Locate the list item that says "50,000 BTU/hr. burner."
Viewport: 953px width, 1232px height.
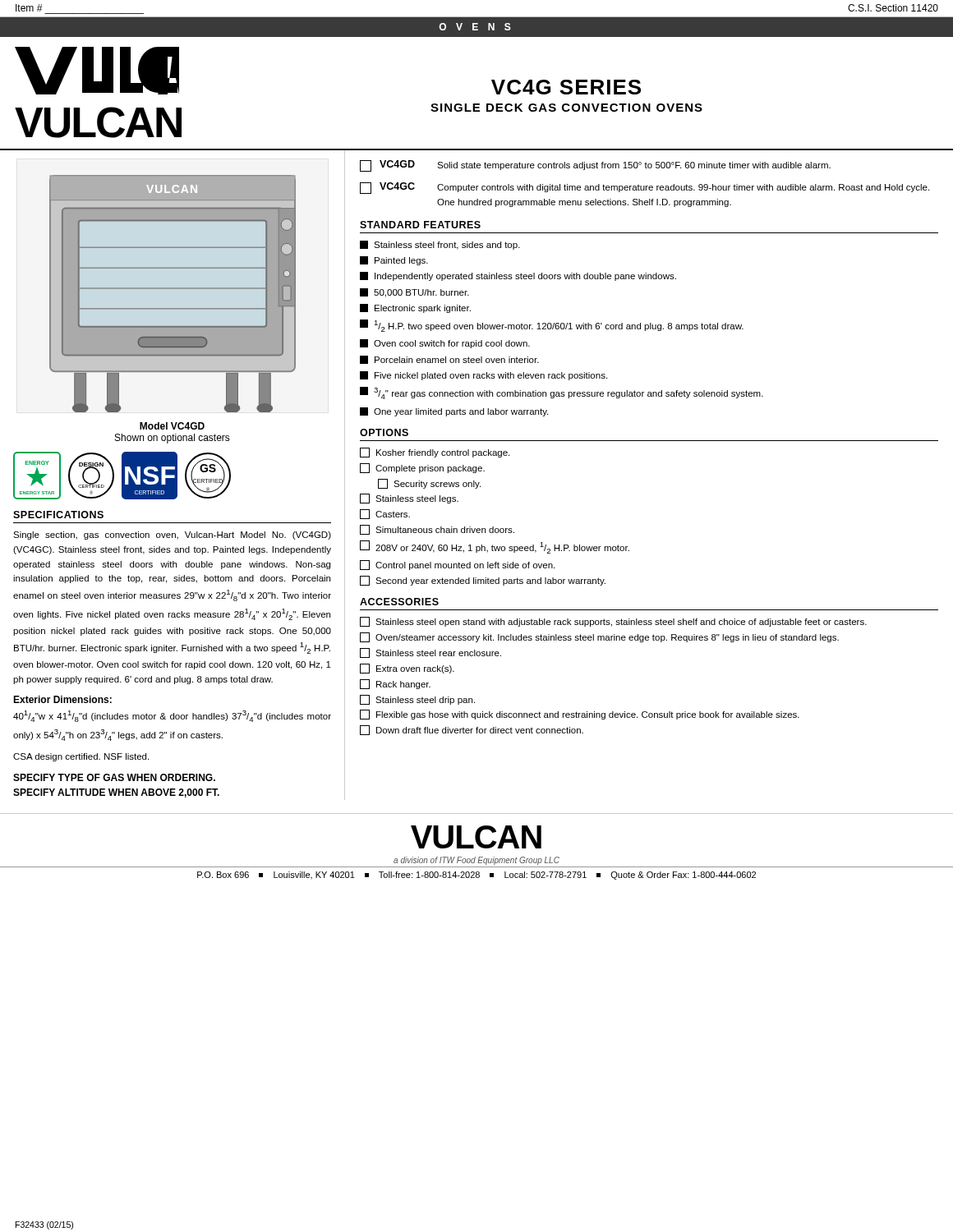tap(415, 293)
